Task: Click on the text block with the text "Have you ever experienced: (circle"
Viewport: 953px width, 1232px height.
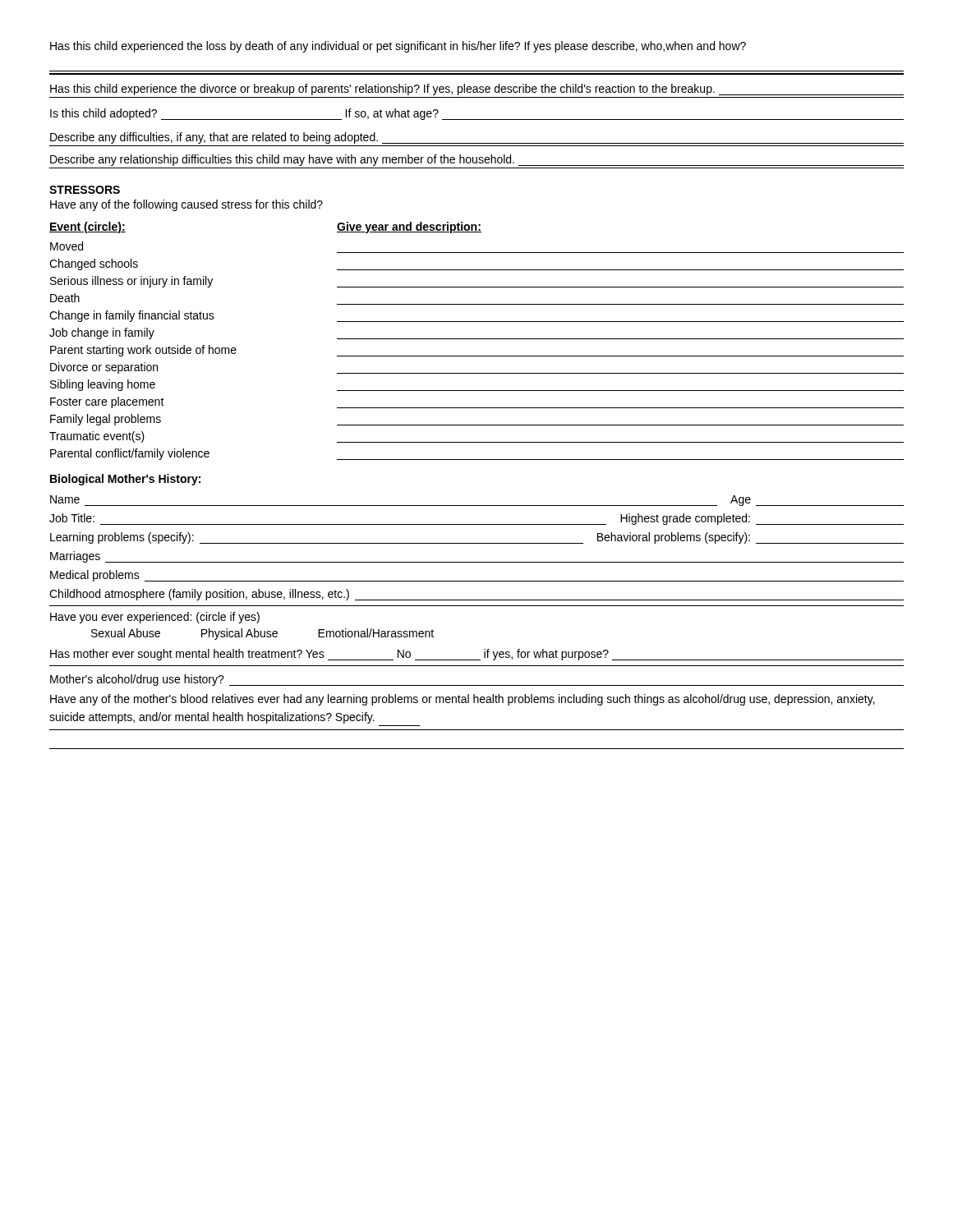Action: 155,617
